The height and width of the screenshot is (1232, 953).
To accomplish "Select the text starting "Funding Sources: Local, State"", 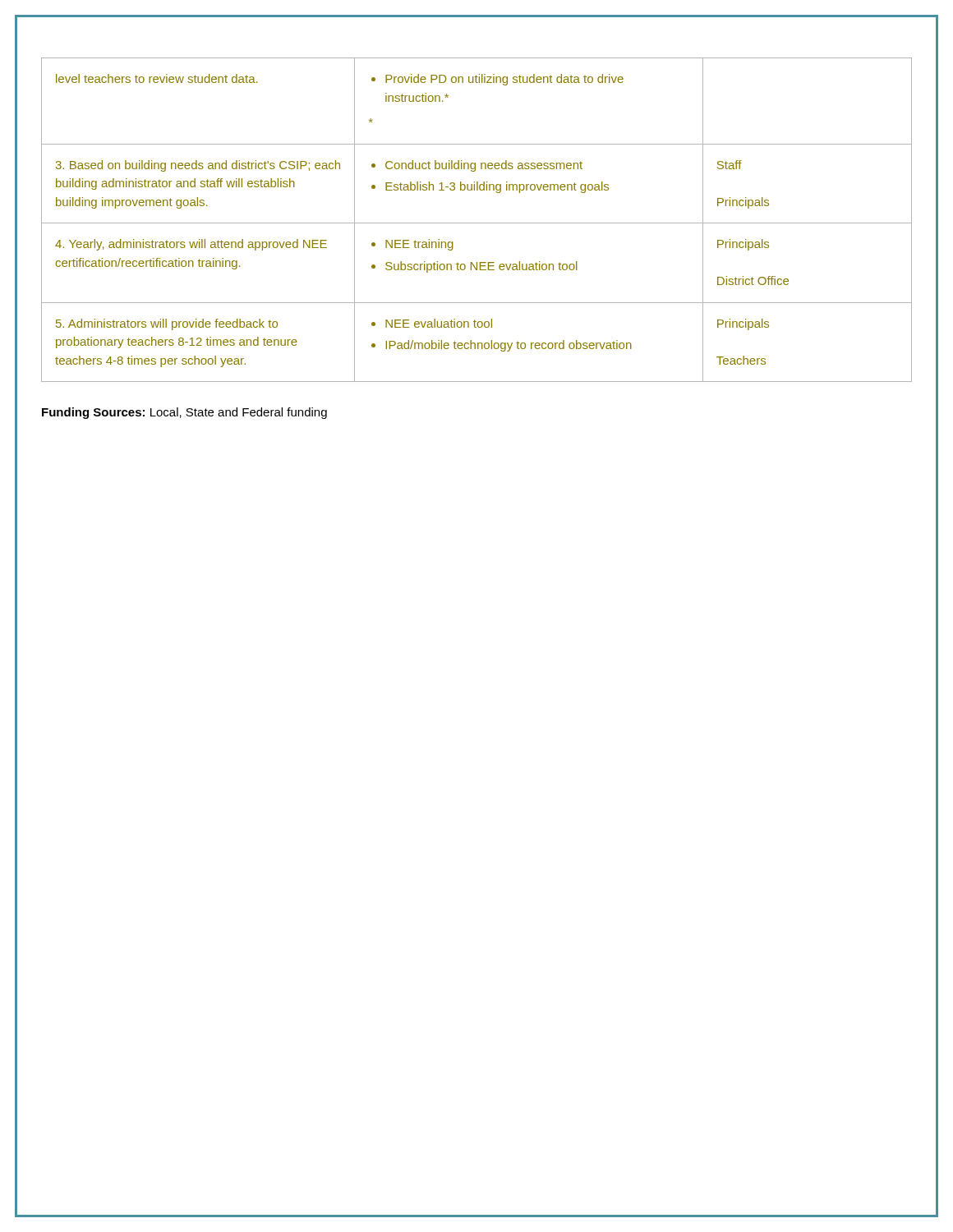I will coord(184,412).
